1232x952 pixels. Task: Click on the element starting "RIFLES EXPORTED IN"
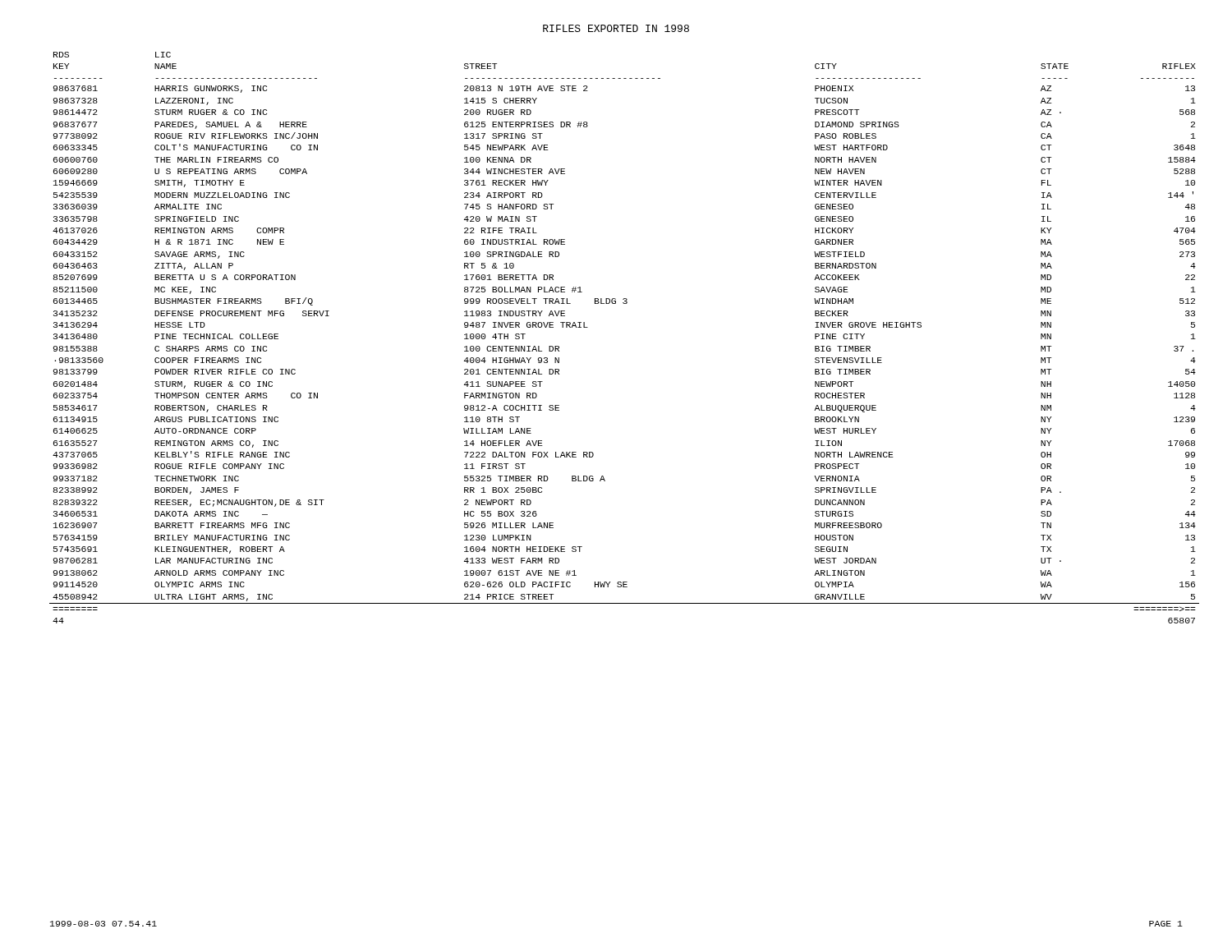(616, 29)
